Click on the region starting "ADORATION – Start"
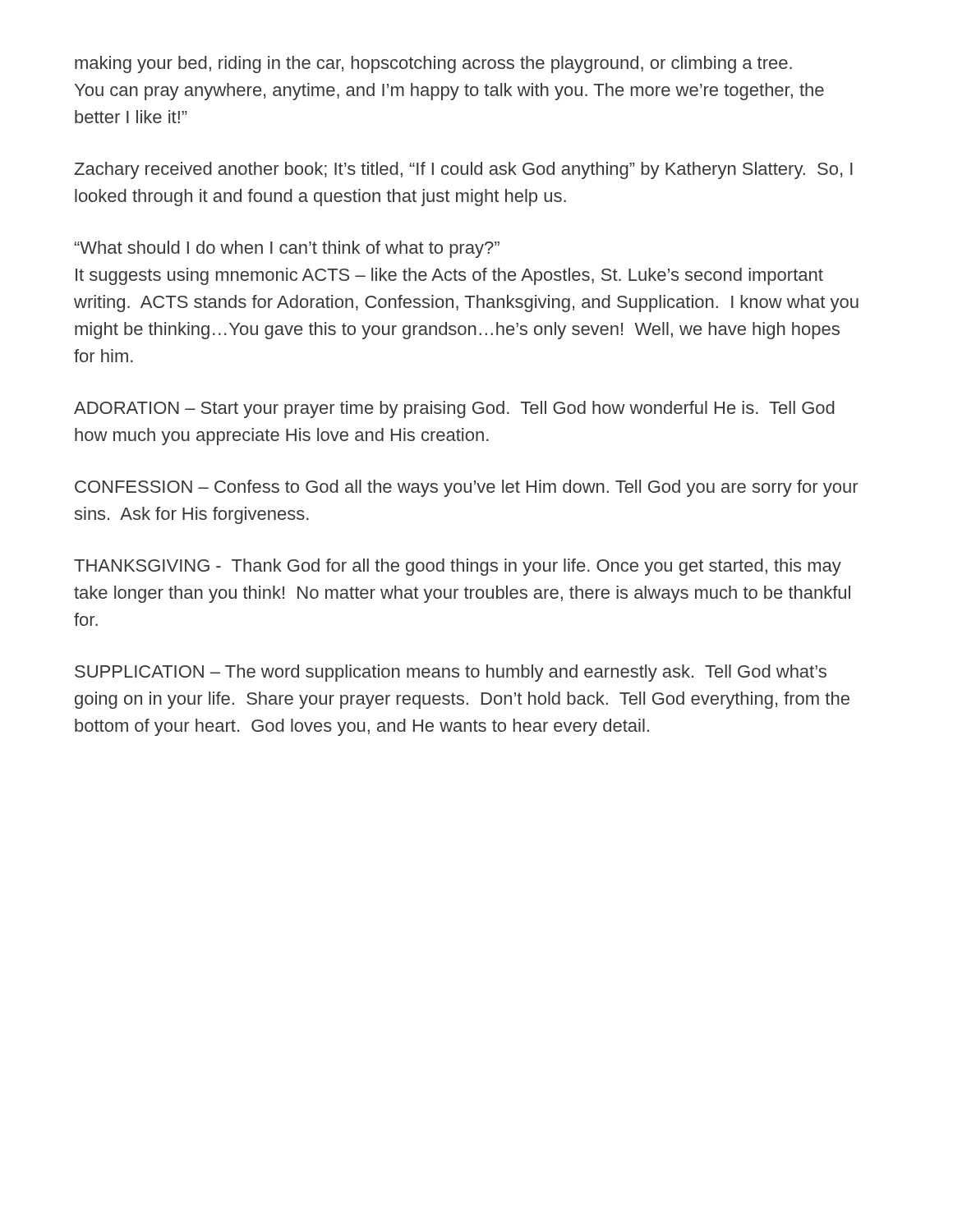This screenshot has height=1232, width=953. click(x=455, y=421)
